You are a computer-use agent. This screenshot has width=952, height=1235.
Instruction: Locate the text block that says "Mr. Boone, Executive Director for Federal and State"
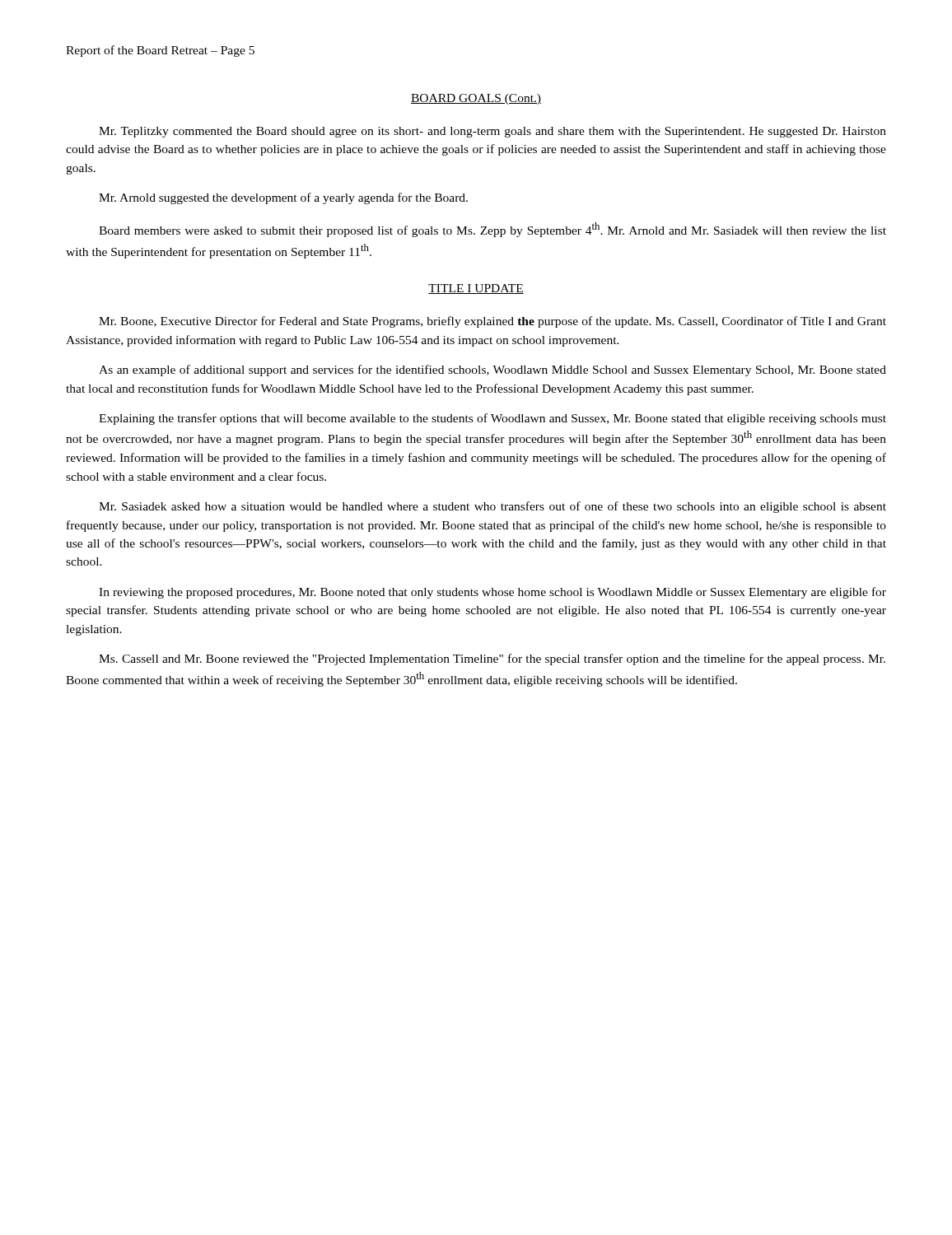(x=476, y=330)
